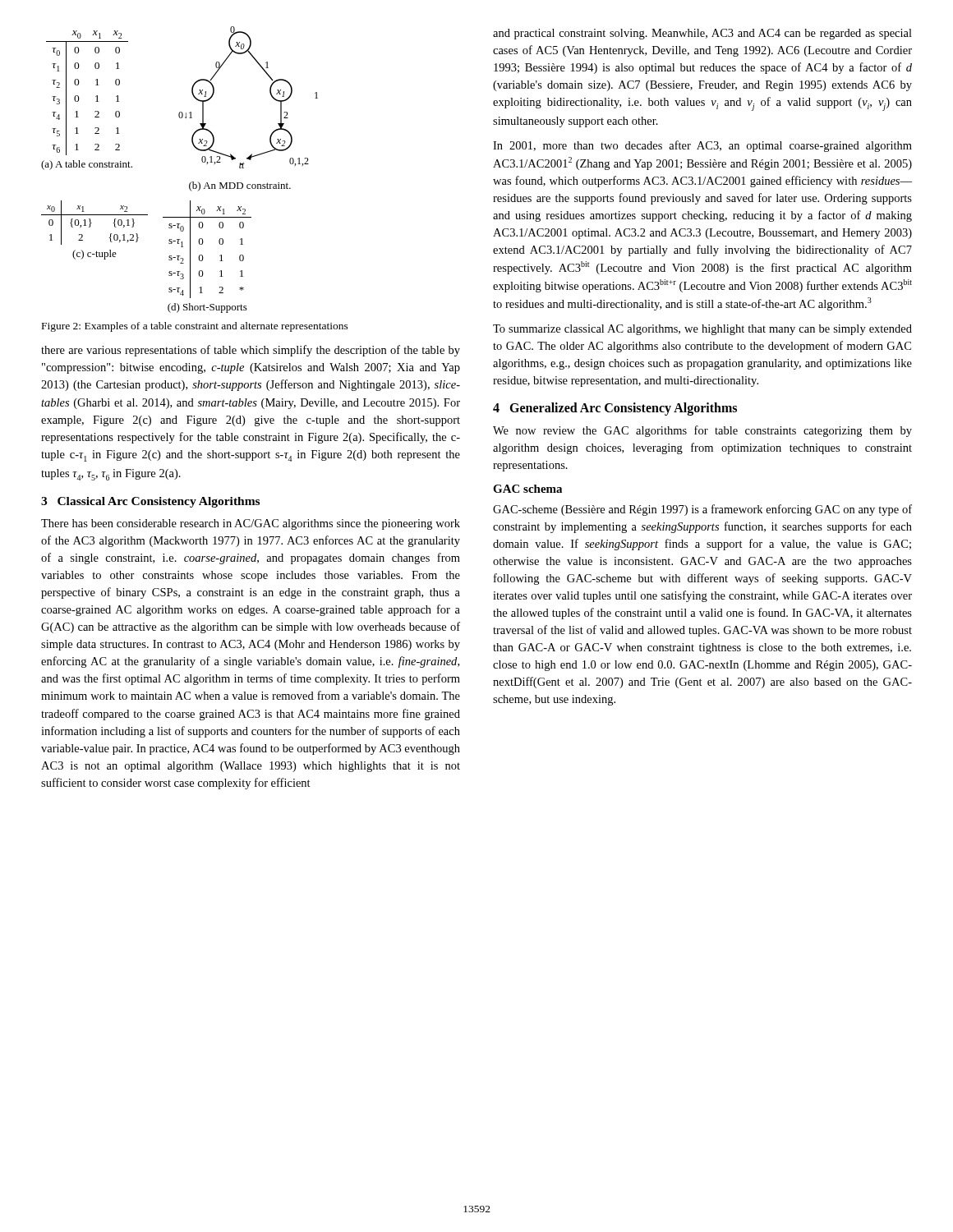
Task: Point to the block beginning "GAC-scheme (Bessière and Régin 1997) is"
Action: 702,605
